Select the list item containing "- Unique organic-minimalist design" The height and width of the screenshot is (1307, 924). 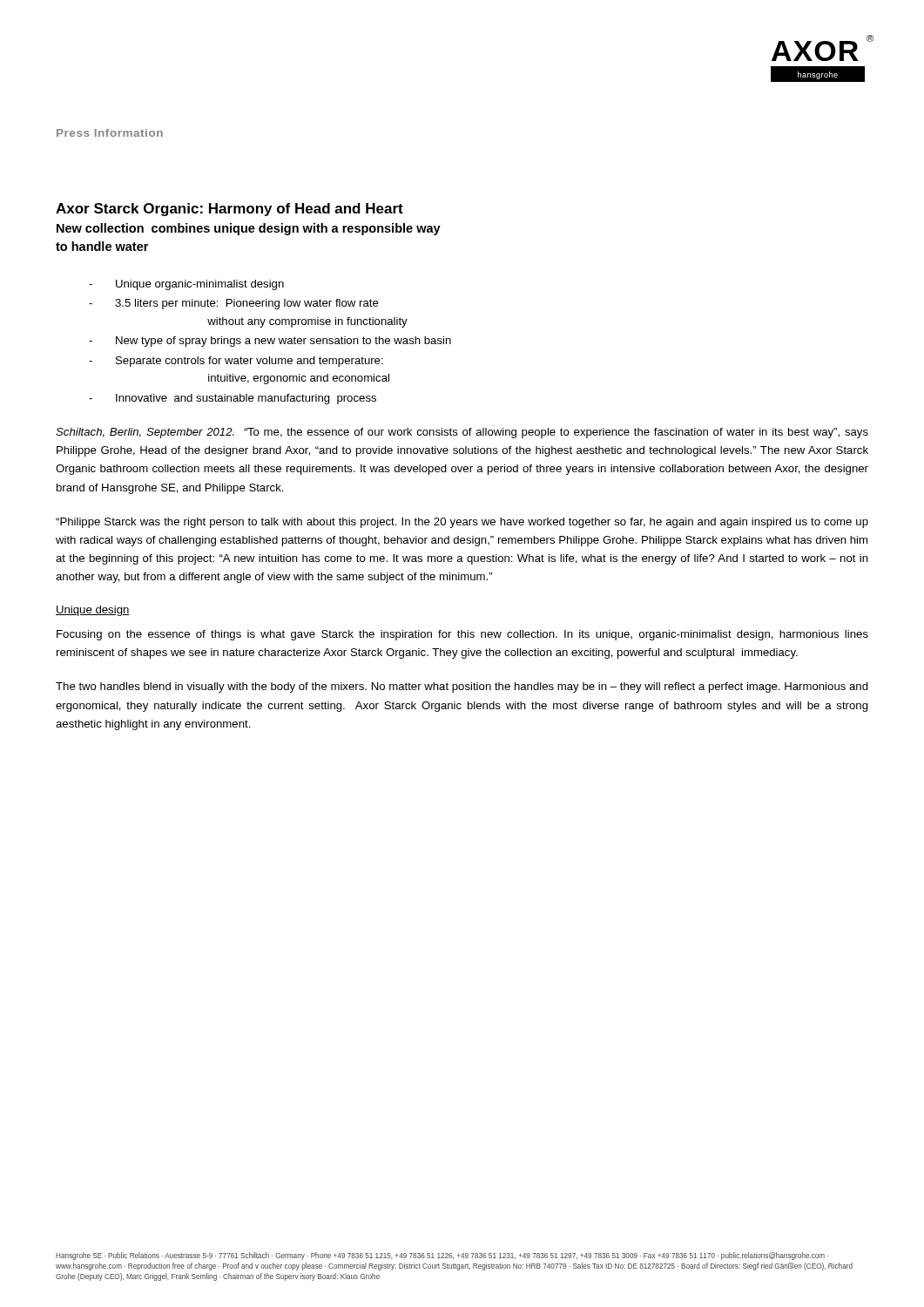(x=186, y=285)
